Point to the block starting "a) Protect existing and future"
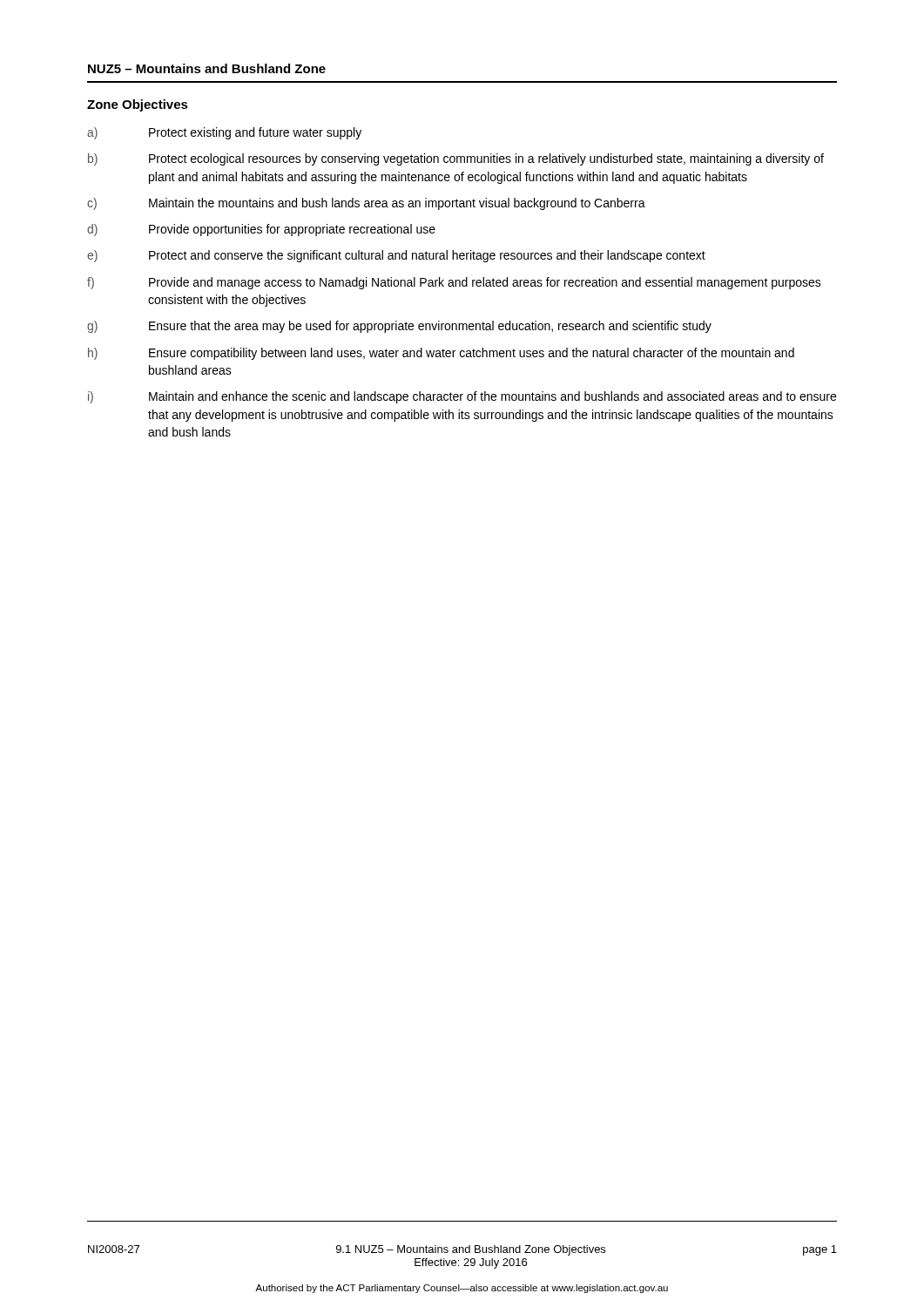This screenshot has height=1307, width=924. pyautogui.click(x=224, y=133)
